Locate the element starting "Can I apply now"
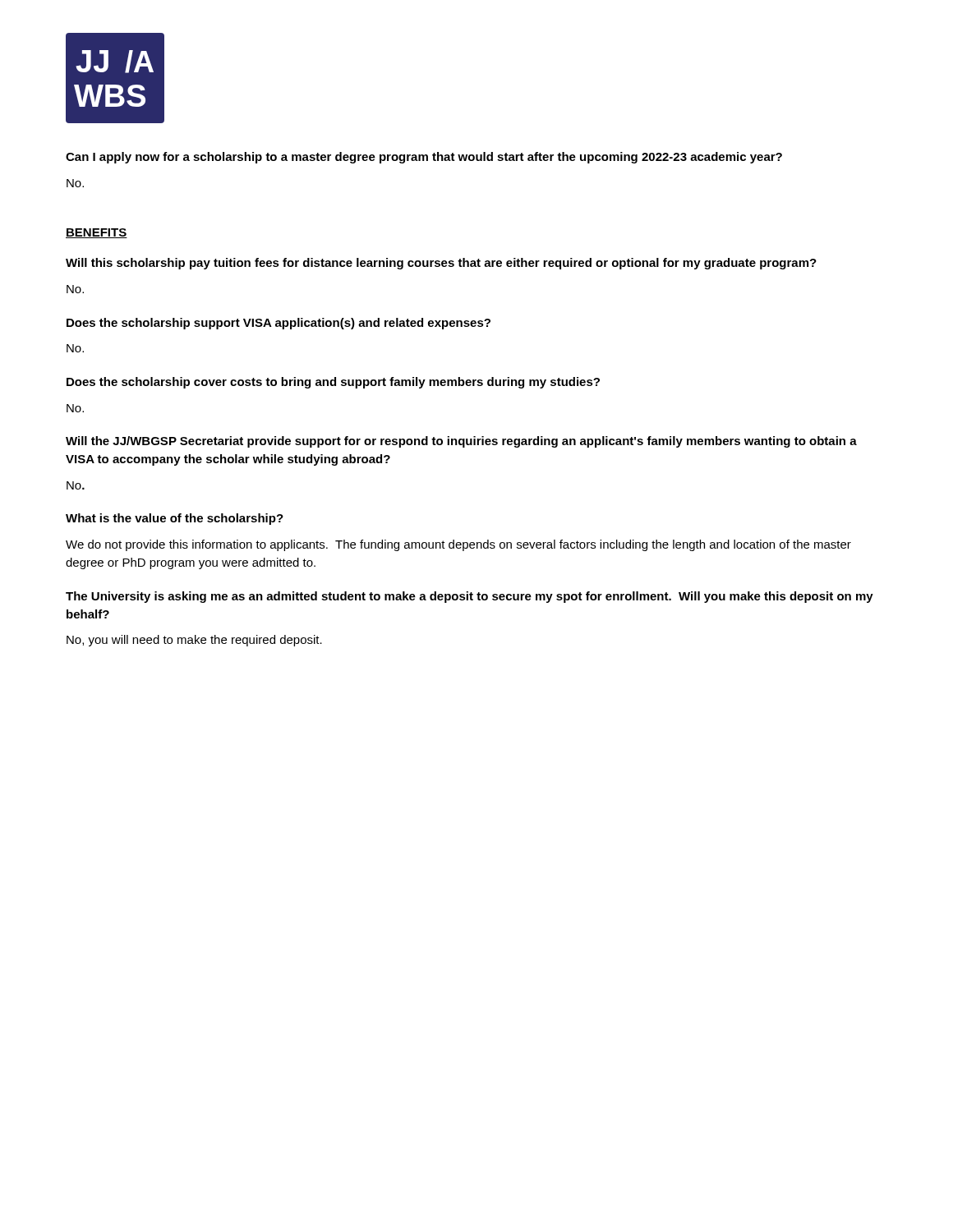The width and height of the screenshot is (953, 1232). coord(424,156)
